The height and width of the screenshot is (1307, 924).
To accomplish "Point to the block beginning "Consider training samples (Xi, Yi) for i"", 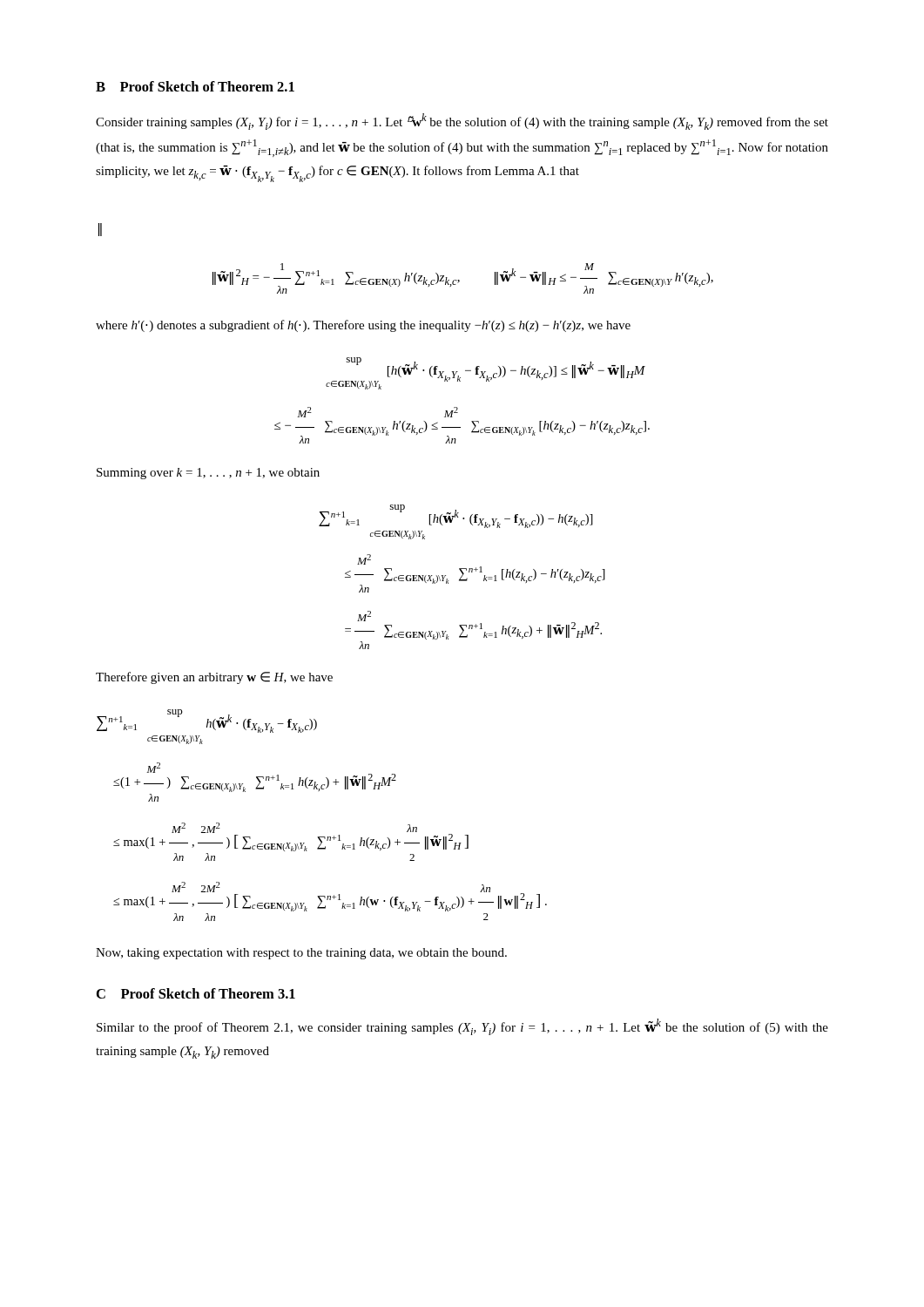I will click(x=462, y=147).
